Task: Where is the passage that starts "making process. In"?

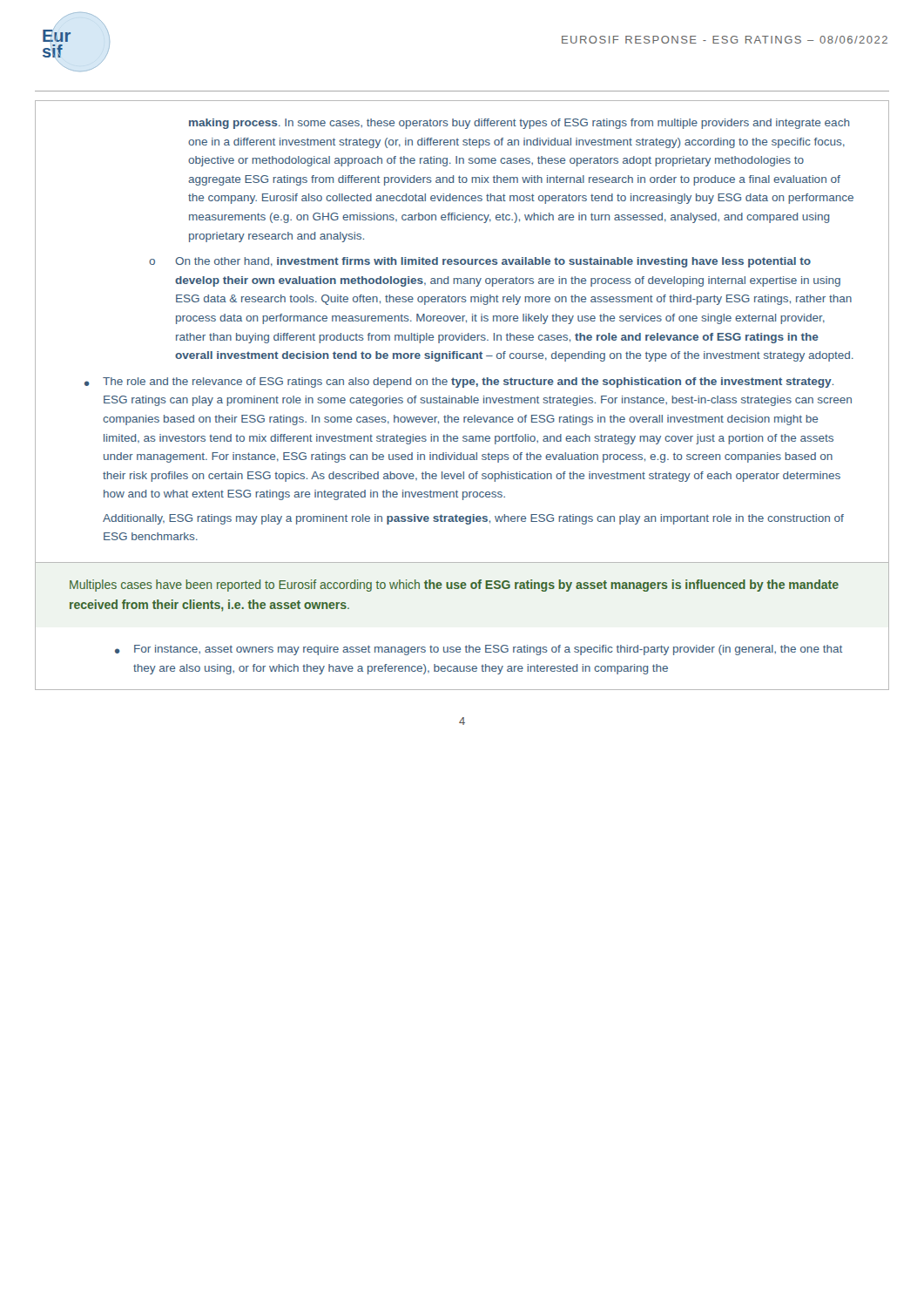Action: coord(521,179)
